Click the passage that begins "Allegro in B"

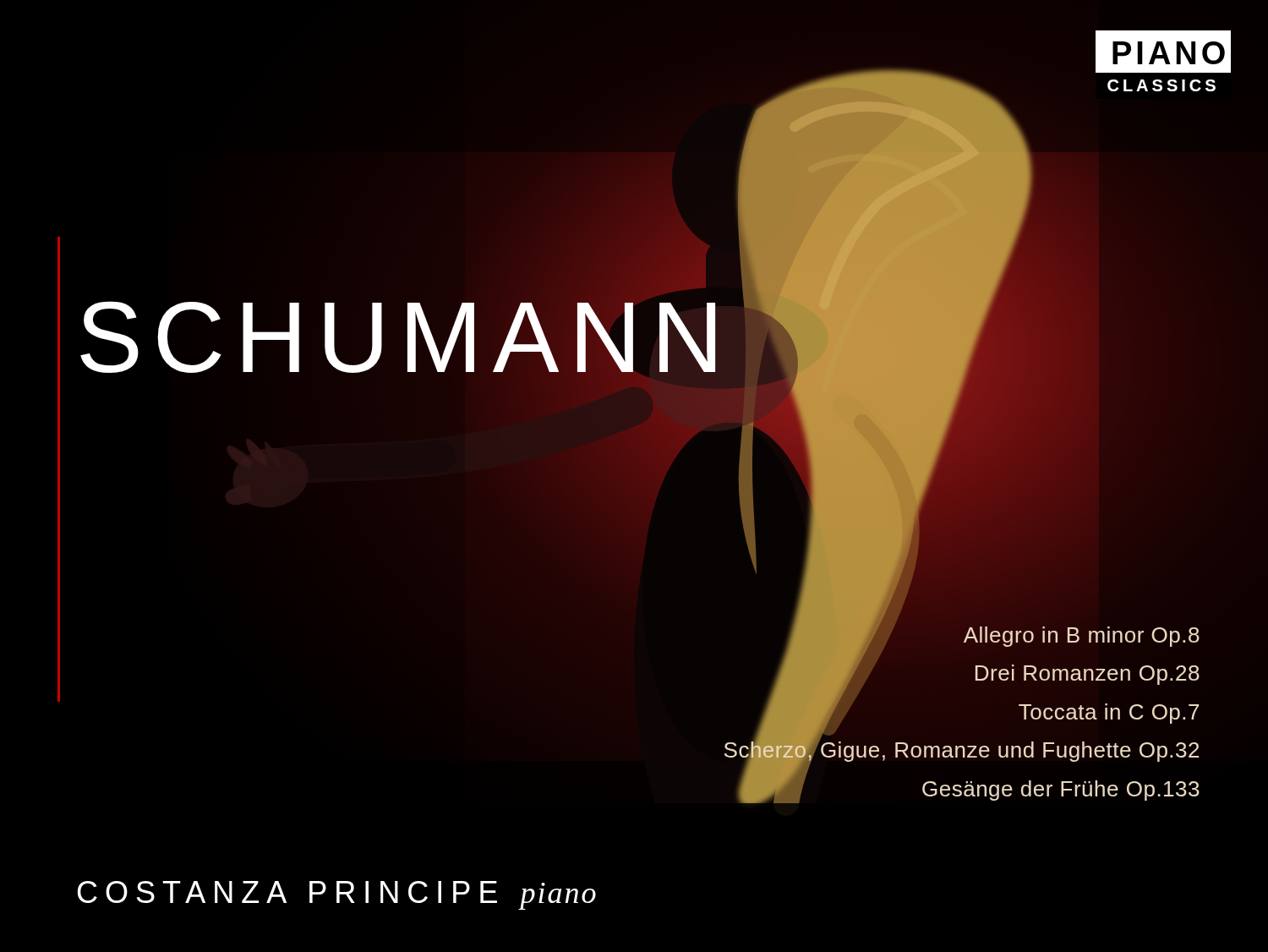[962, 711]
